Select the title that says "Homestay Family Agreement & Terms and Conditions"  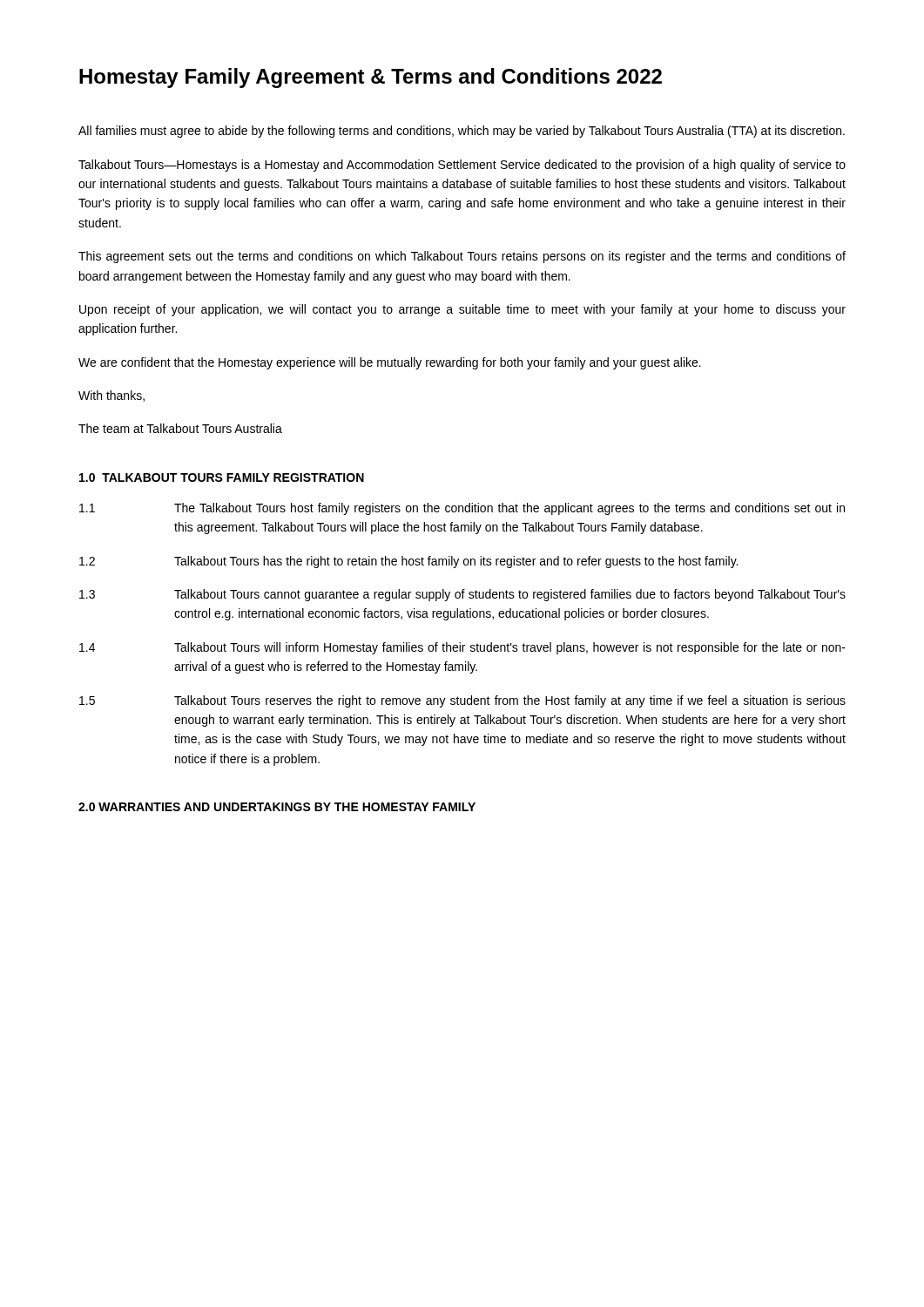pyautogui.click(x=370, y=76)
